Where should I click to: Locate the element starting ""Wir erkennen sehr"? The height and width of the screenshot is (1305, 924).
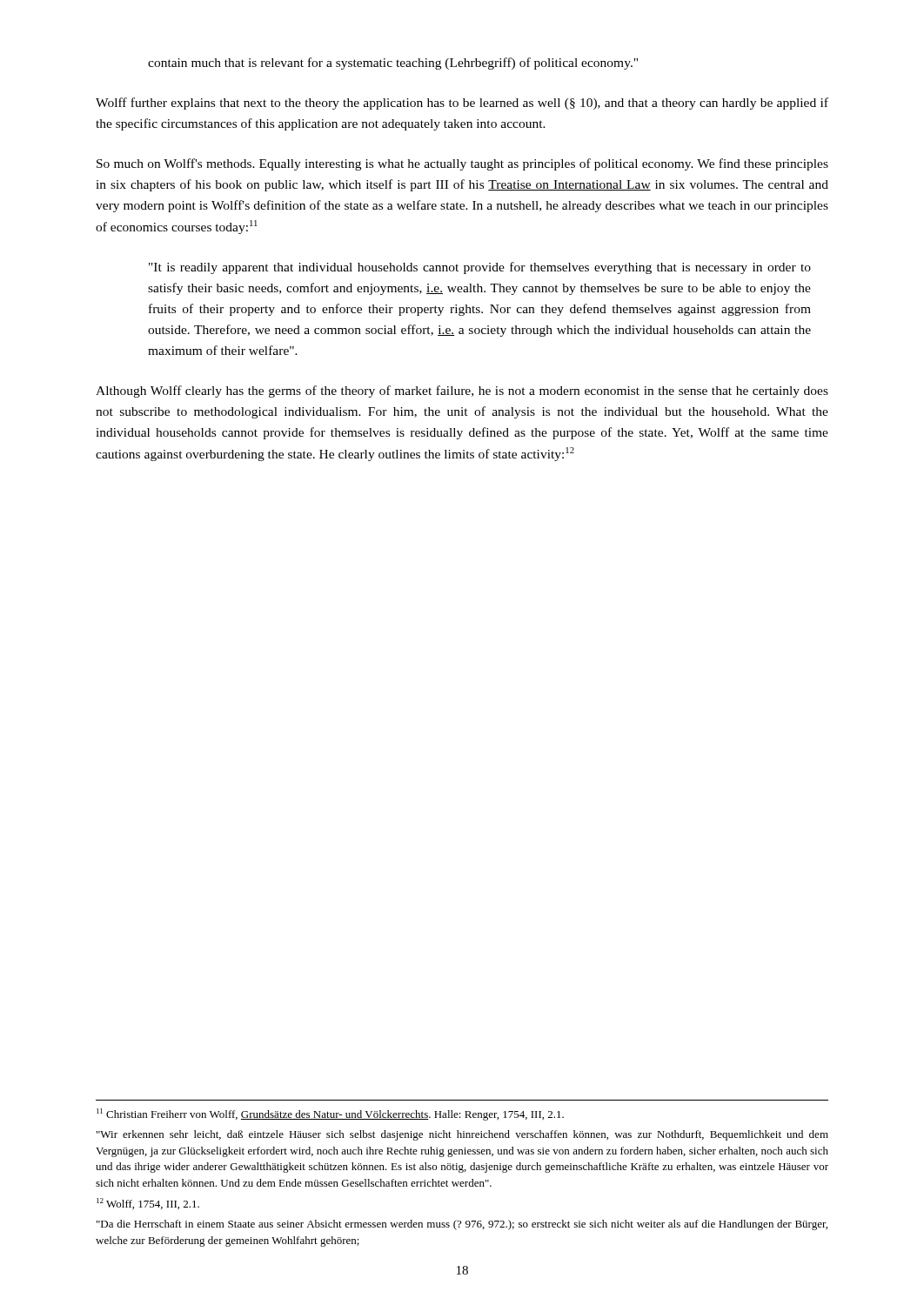tap(462, 1158)
